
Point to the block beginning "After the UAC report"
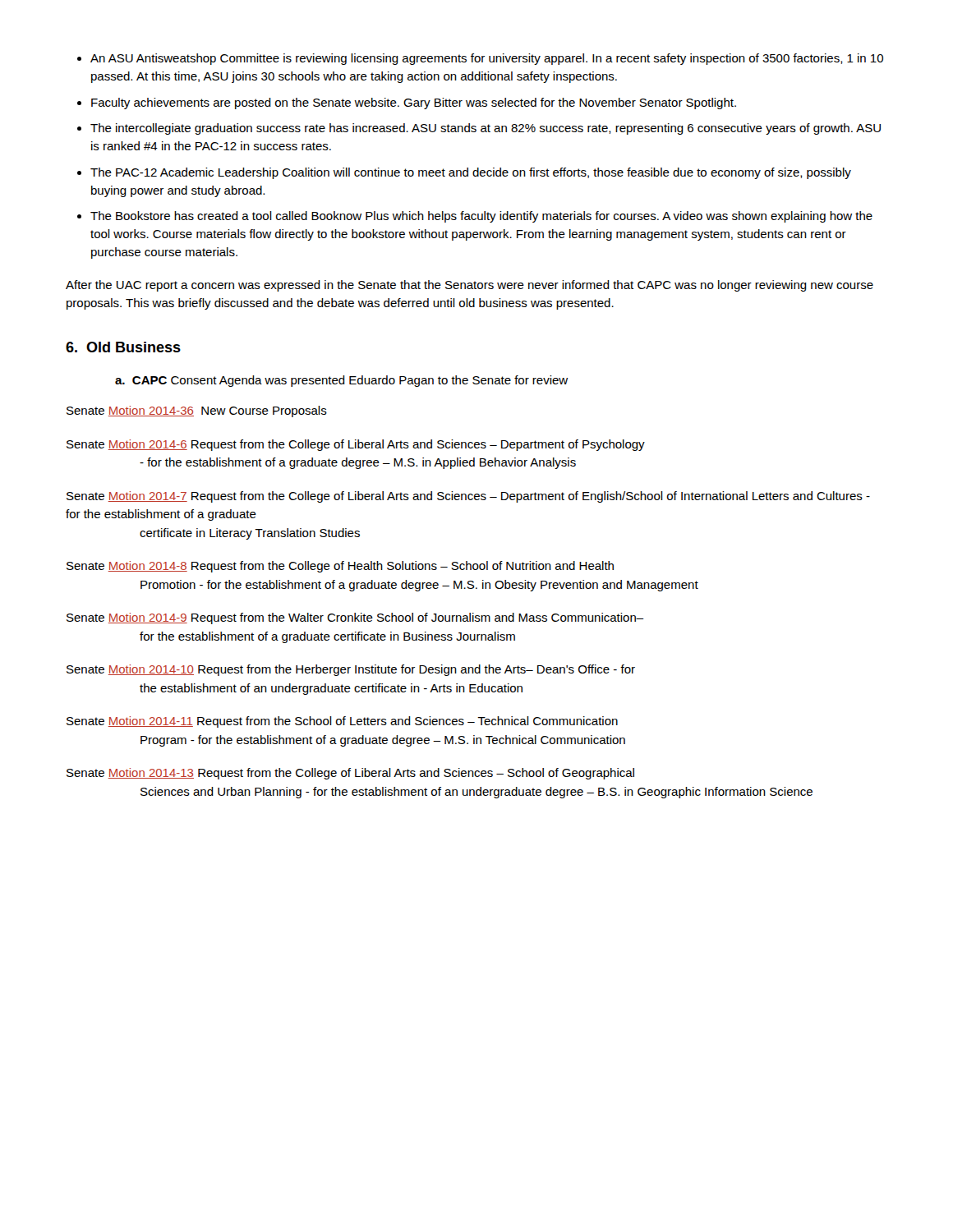pos(470,293)
